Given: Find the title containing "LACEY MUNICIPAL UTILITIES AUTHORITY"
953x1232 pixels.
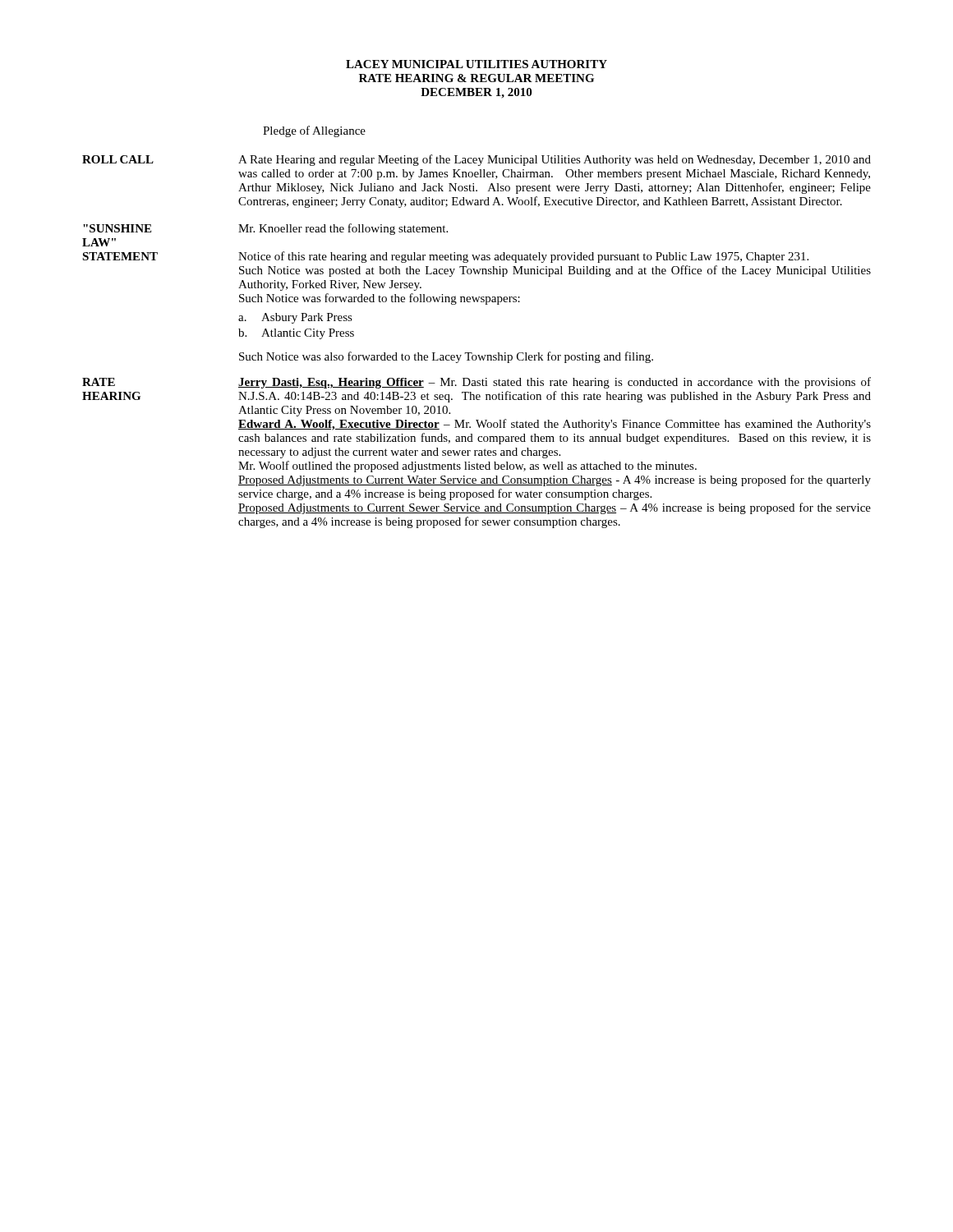Looking at the screenshot, I should (476, 78).
